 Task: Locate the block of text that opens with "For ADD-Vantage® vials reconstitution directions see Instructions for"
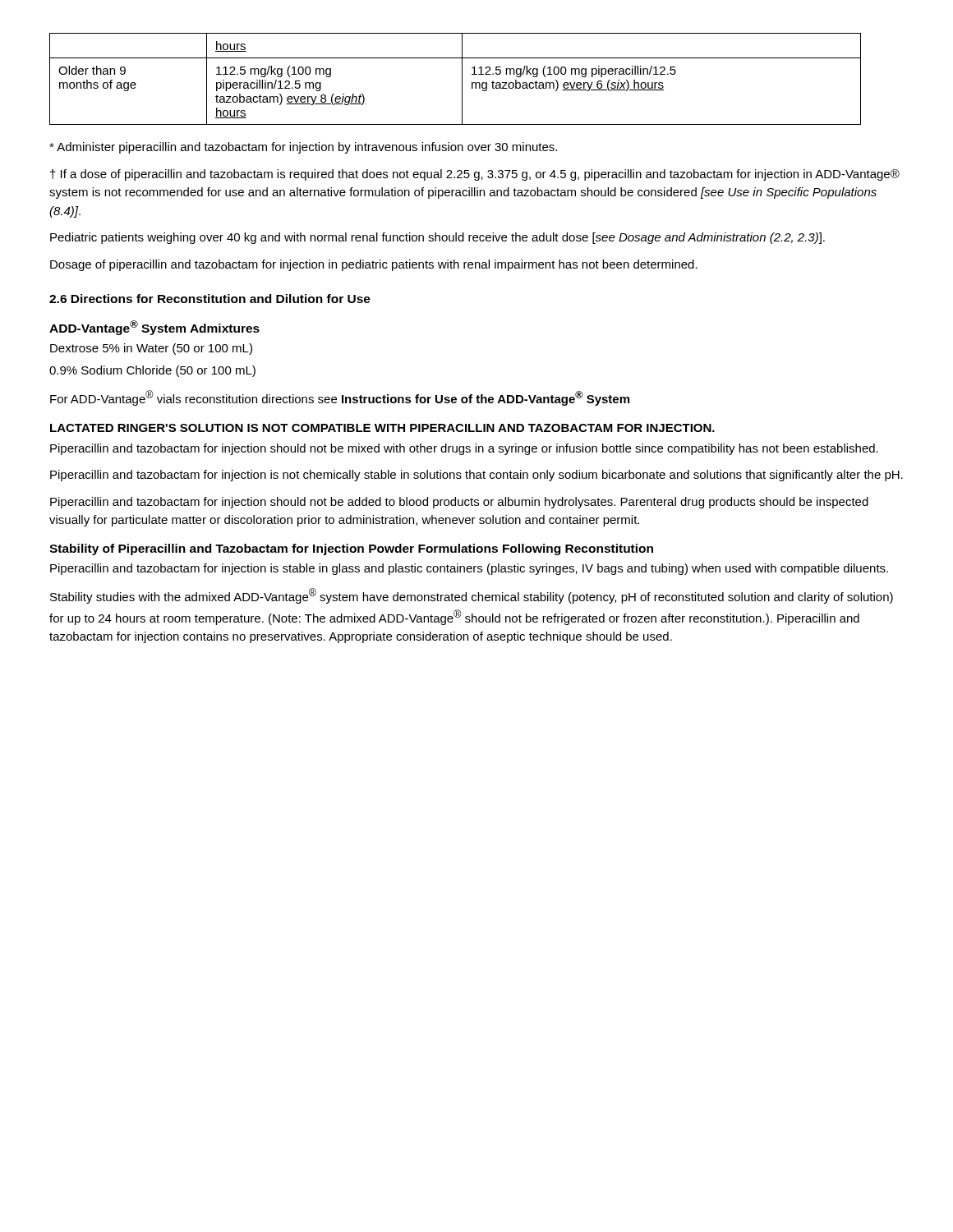(x=476, y=398)
